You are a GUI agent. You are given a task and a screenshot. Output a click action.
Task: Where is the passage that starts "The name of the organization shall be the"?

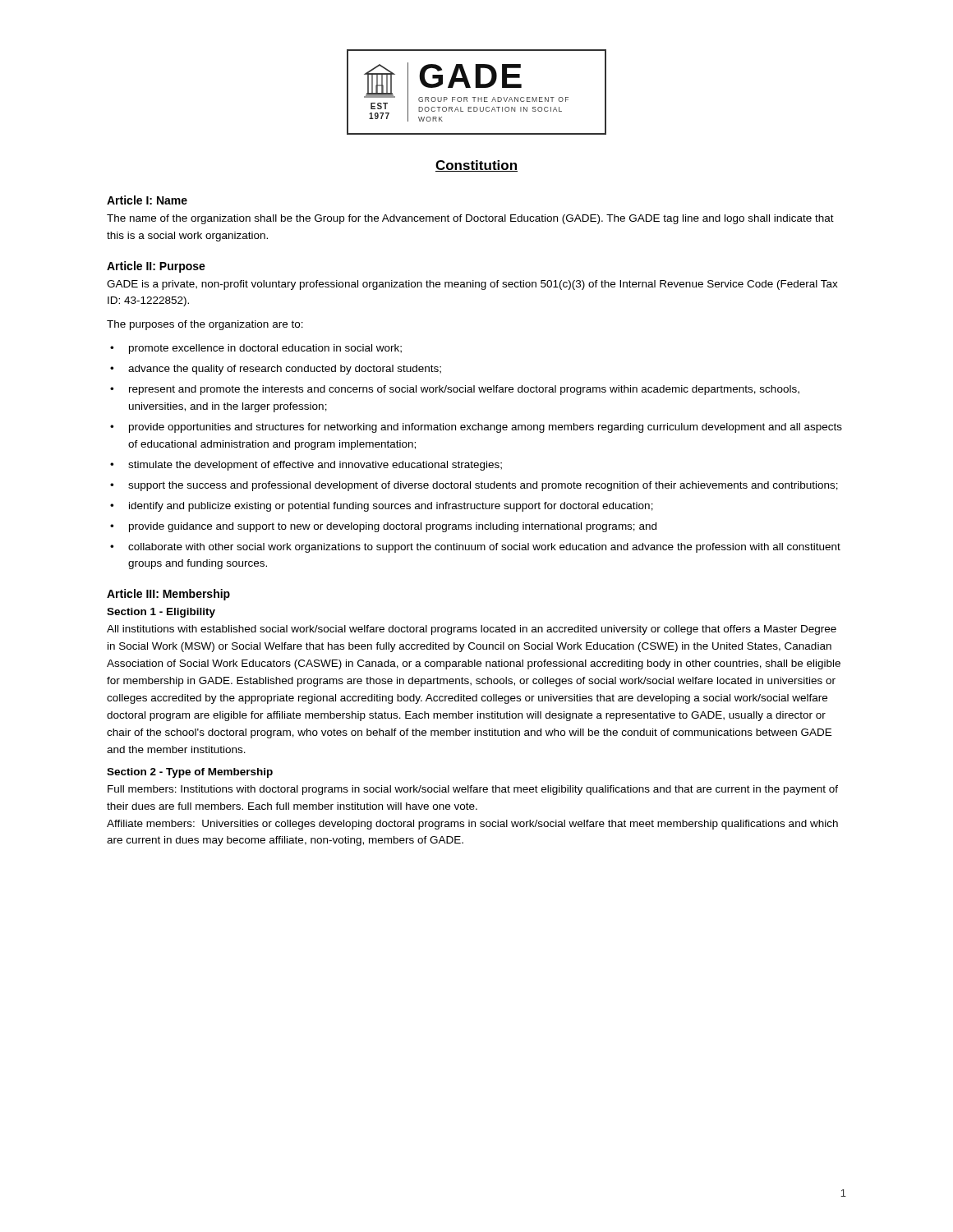[x=470, y=226]
